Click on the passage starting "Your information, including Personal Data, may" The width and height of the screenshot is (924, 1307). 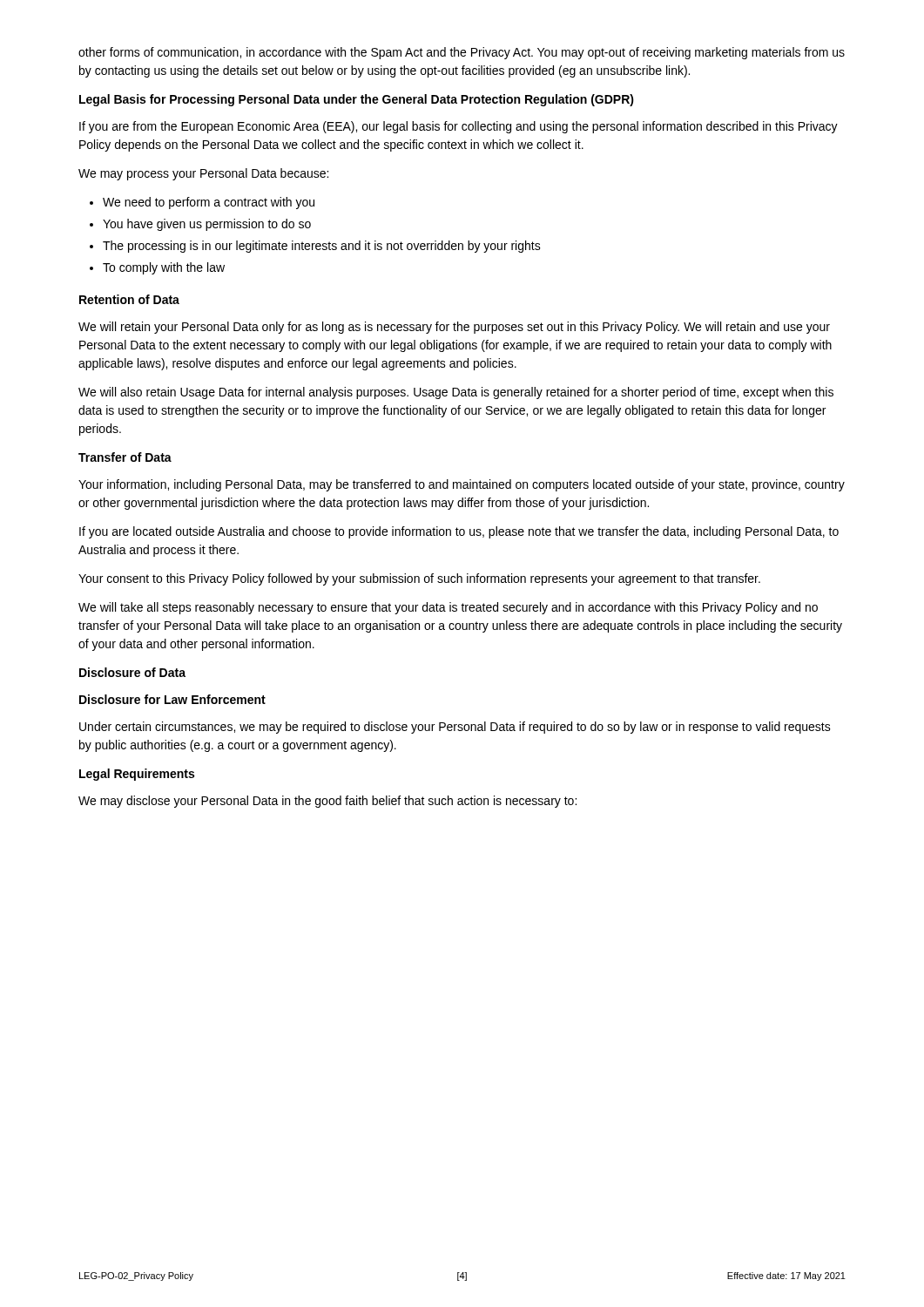pos(462,494)
